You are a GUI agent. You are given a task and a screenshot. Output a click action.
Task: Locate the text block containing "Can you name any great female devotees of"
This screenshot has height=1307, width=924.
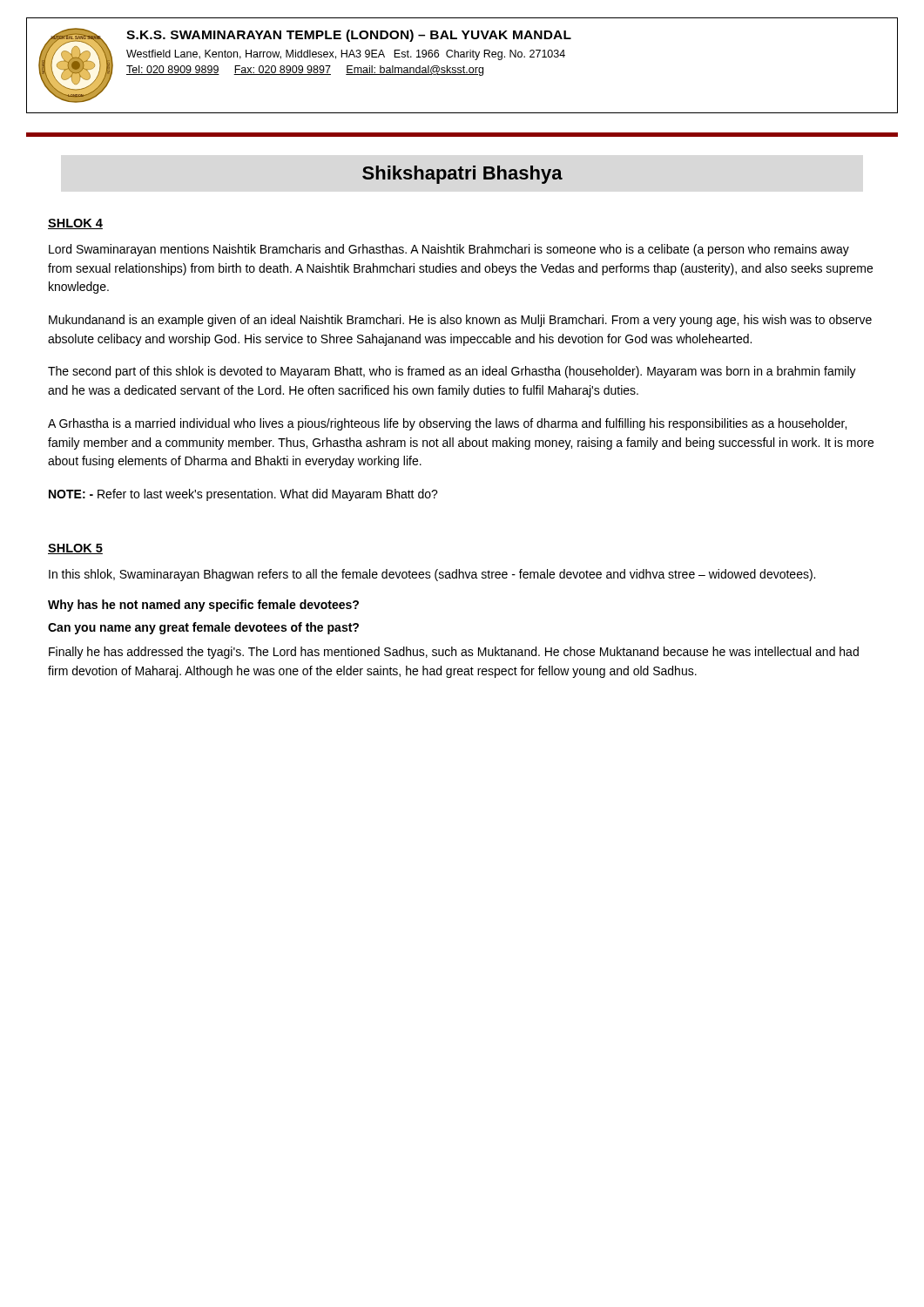click(204, 628)
